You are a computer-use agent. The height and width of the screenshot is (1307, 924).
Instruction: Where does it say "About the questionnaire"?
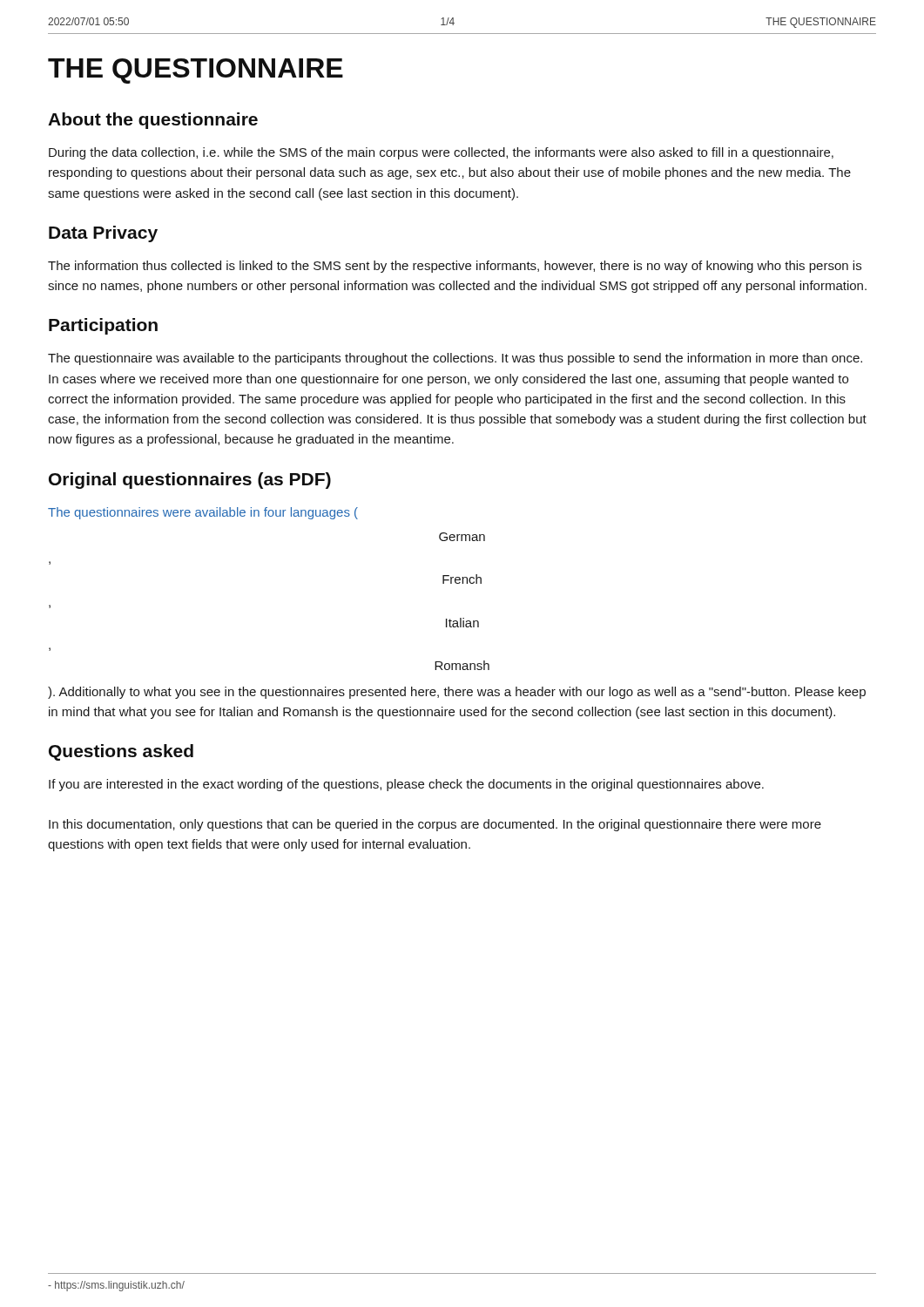153,121
